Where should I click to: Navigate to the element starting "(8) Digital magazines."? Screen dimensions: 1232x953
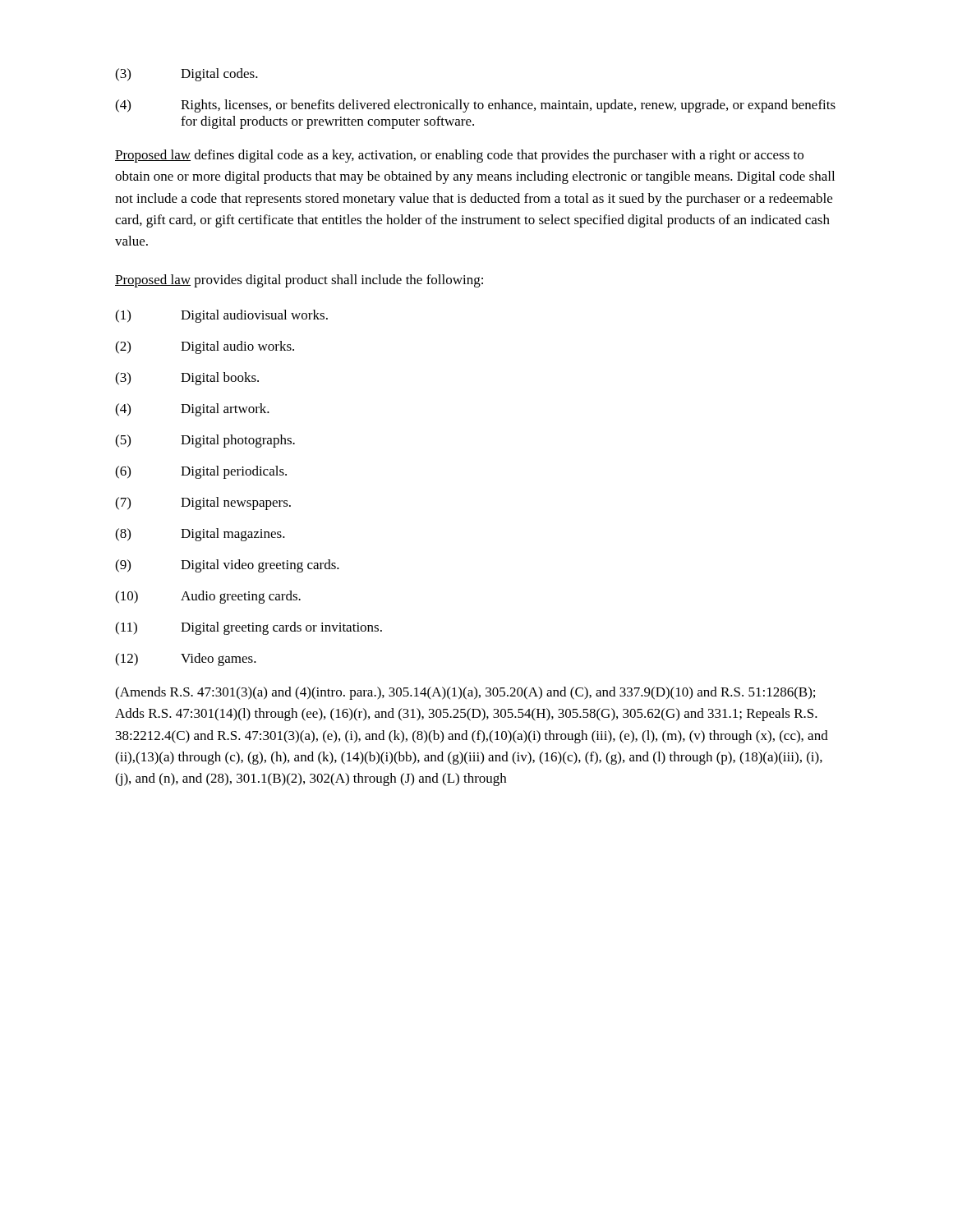click(x=200, y=535)
